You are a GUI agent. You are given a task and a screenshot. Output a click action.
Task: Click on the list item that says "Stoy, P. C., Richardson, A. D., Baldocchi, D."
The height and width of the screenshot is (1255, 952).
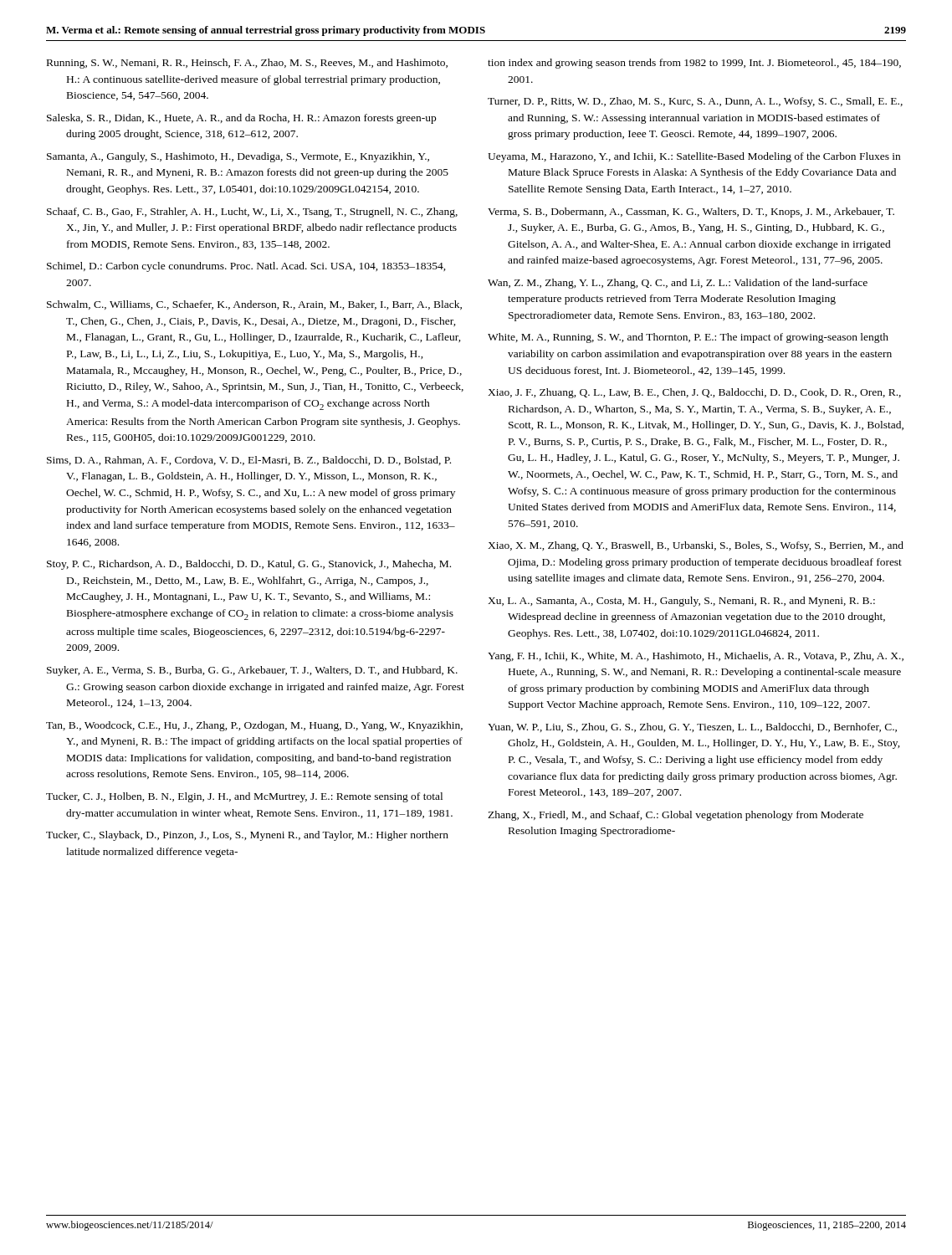pos(250,606)
